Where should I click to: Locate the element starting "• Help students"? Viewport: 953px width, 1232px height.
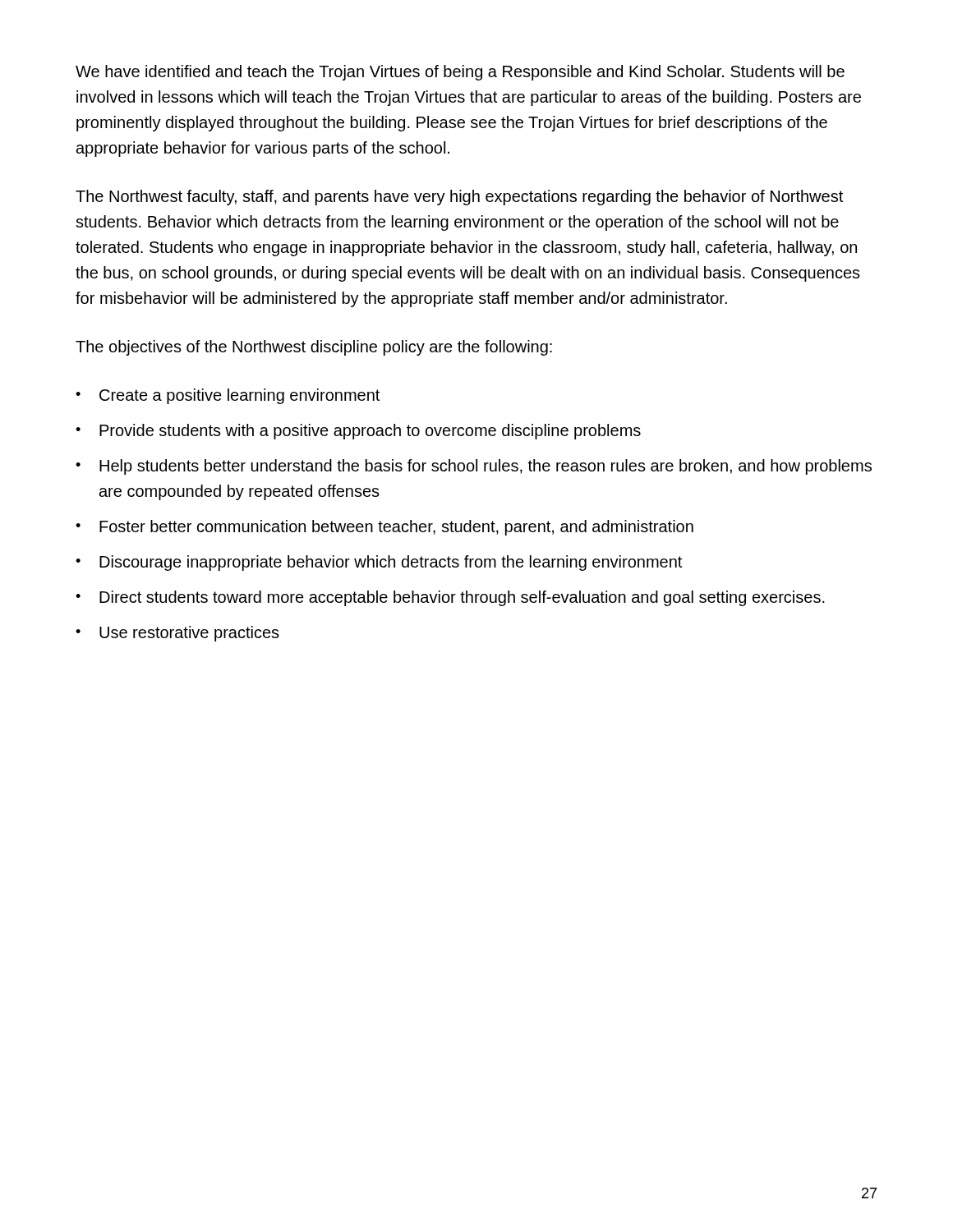476,479
